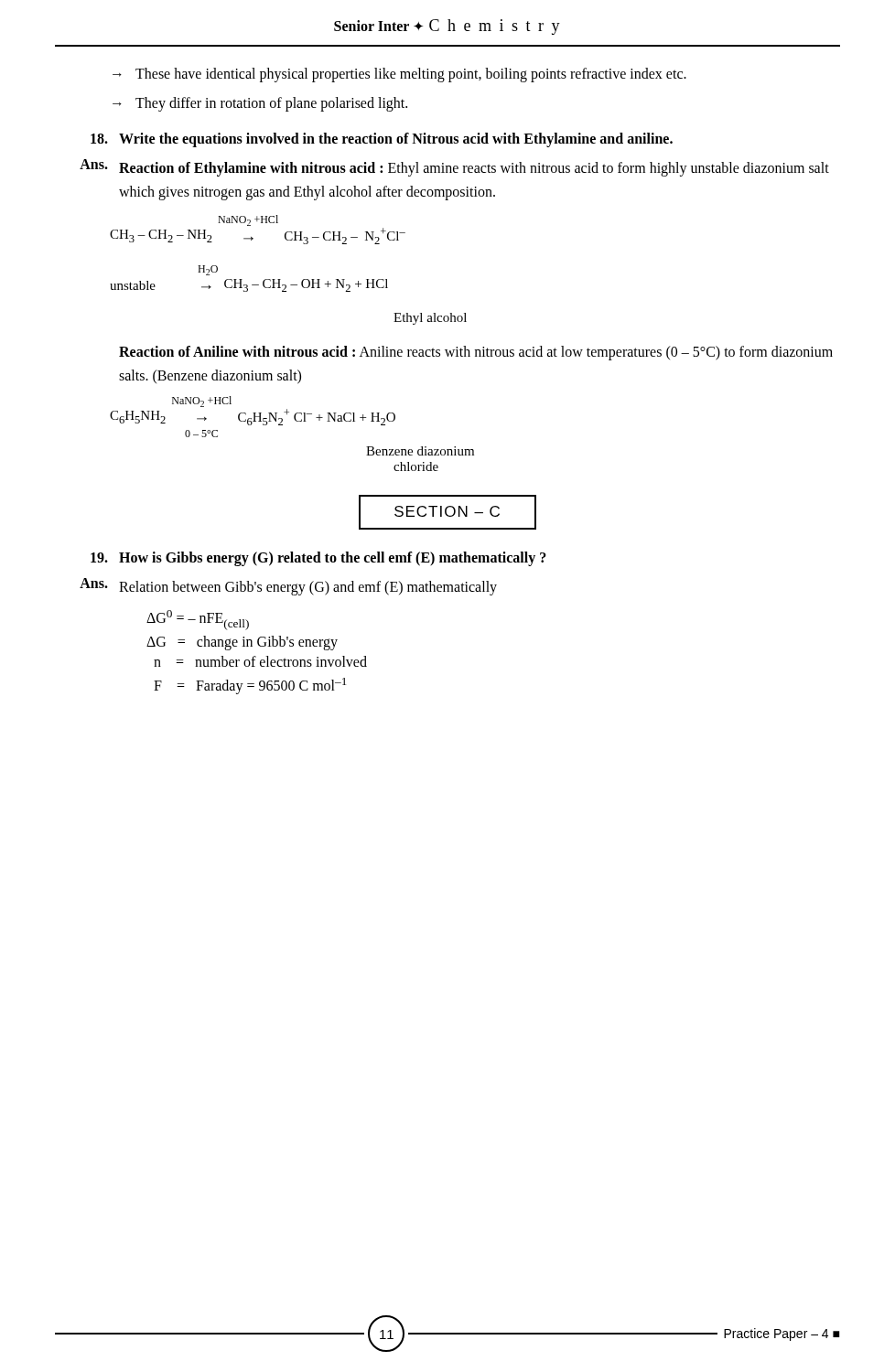Click on the text block that says "ΔG = change in Gibb's"

tap(242, 642)
